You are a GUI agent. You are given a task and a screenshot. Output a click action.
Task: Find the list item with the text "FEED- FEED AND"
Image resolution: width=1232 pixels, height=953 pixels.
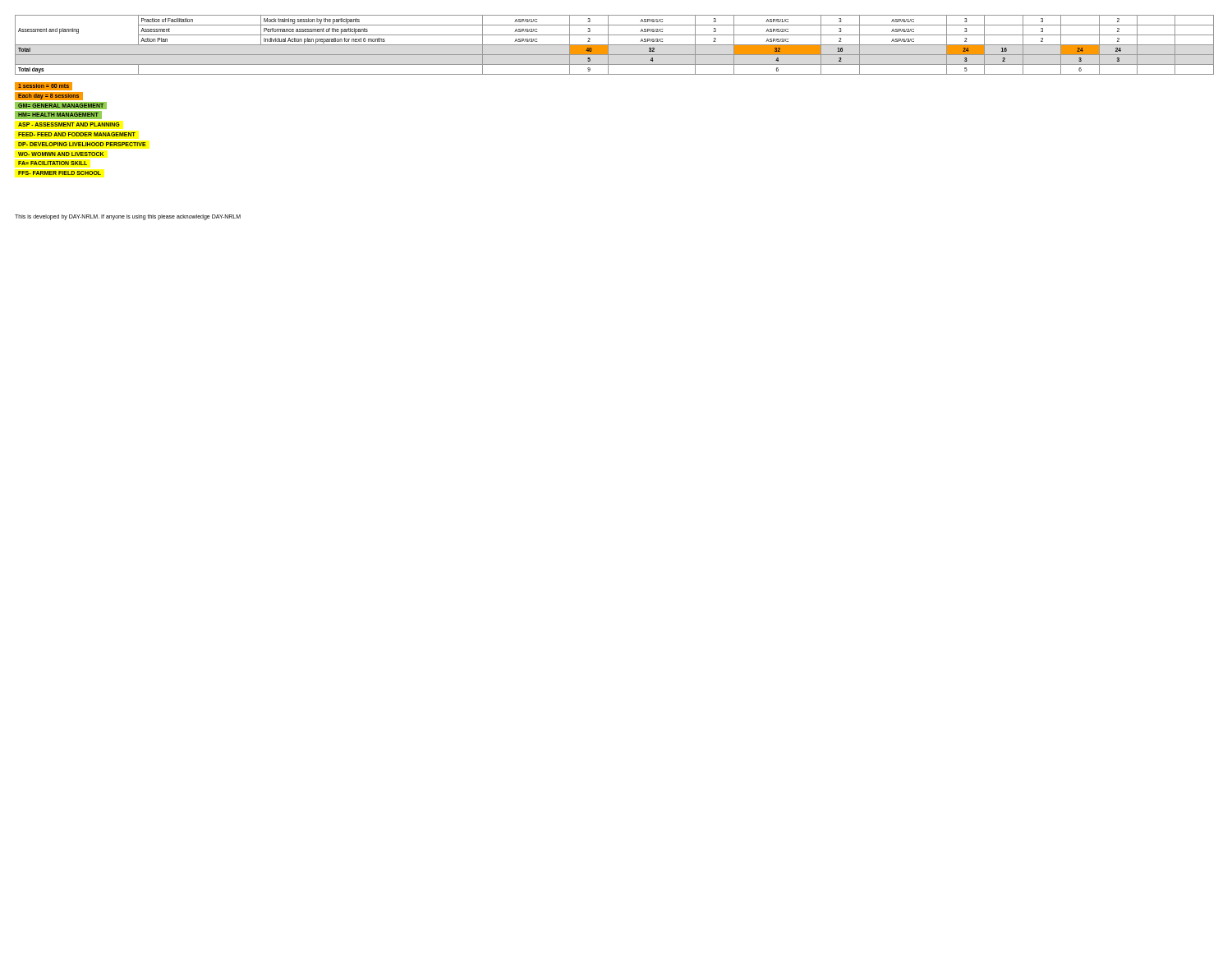77,134
